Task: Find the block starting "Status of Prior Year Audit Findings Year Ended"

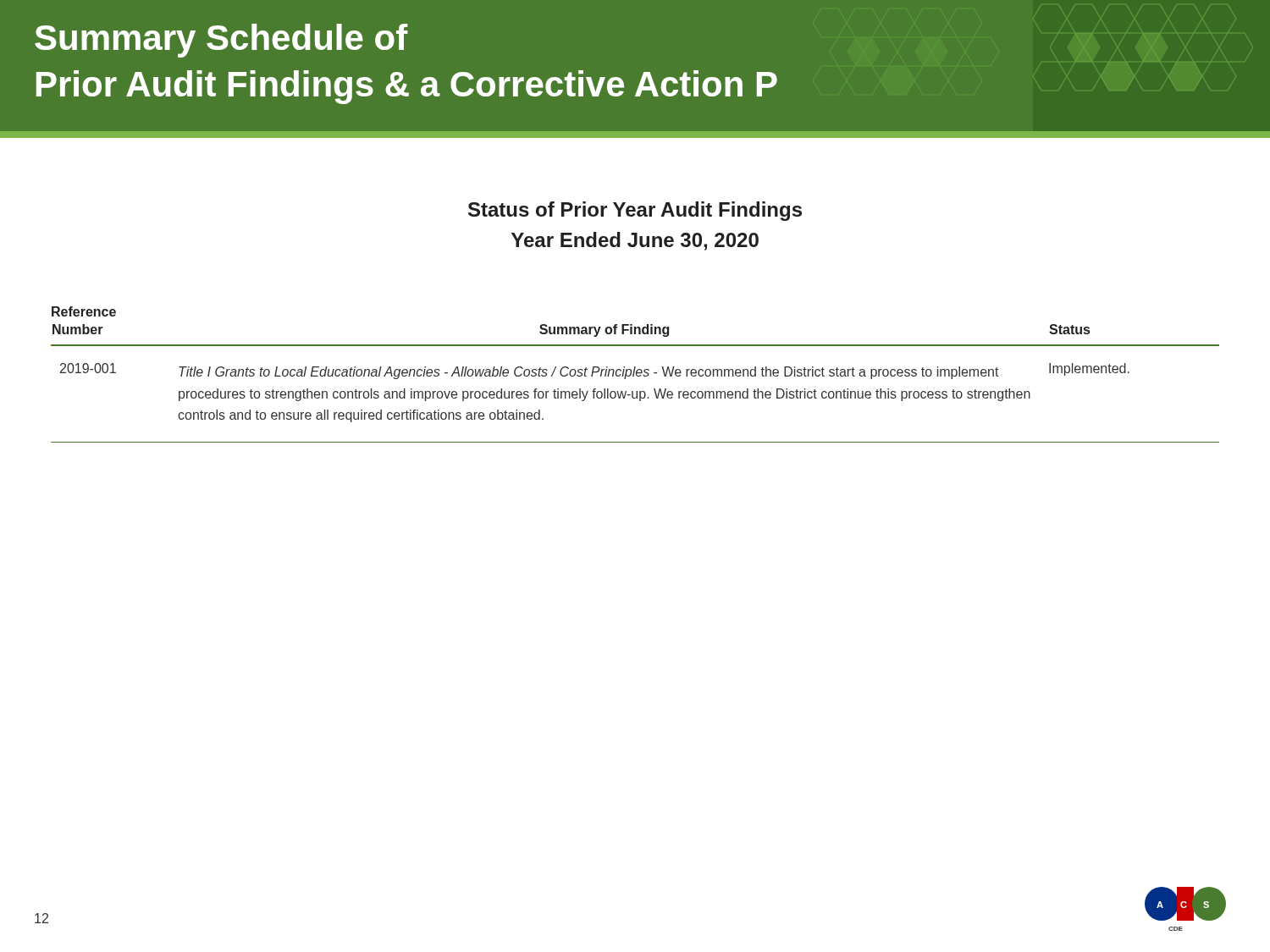Action: point(635,225)
